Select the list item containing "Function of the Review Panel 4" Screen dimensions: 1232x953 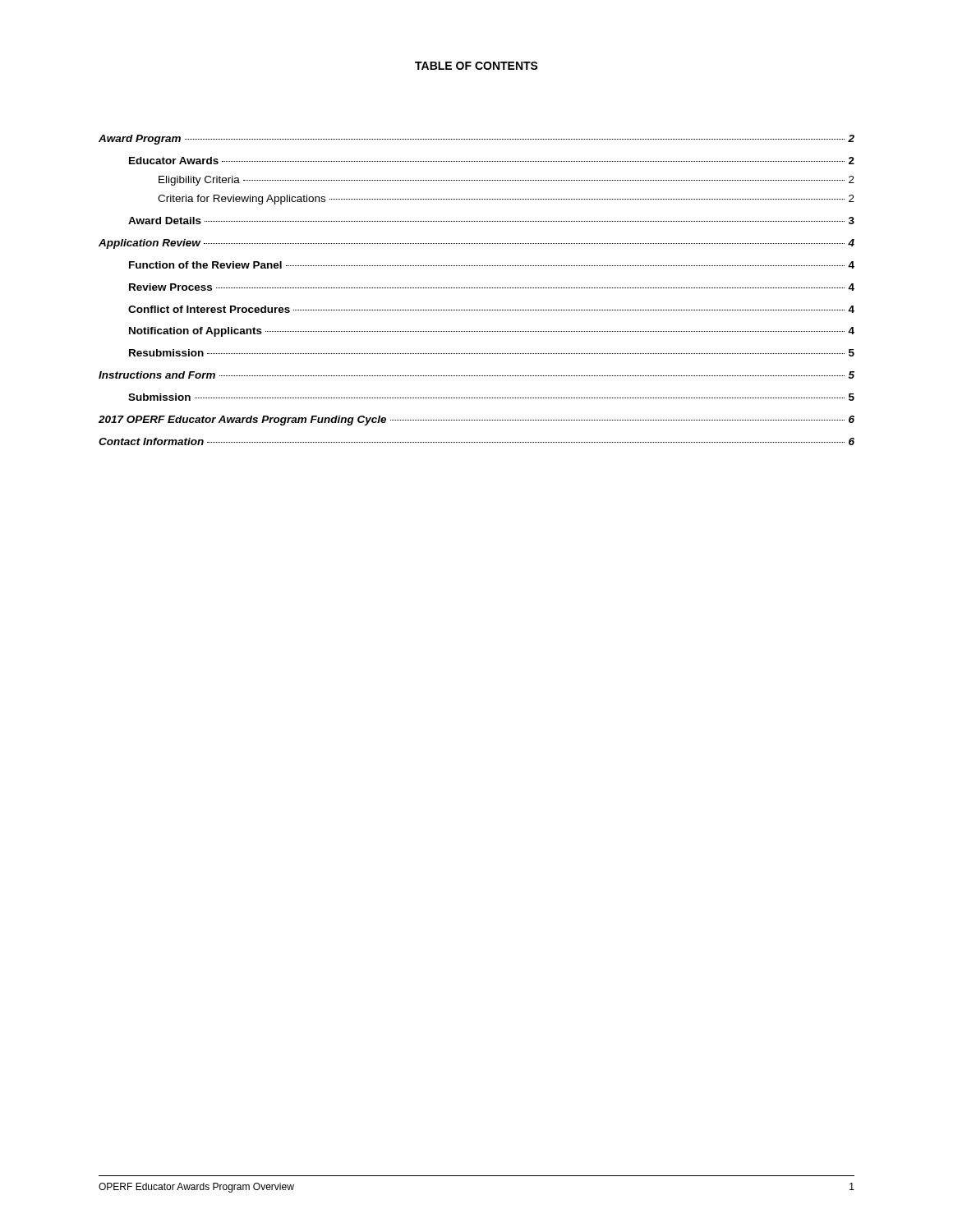coord(491,265)
